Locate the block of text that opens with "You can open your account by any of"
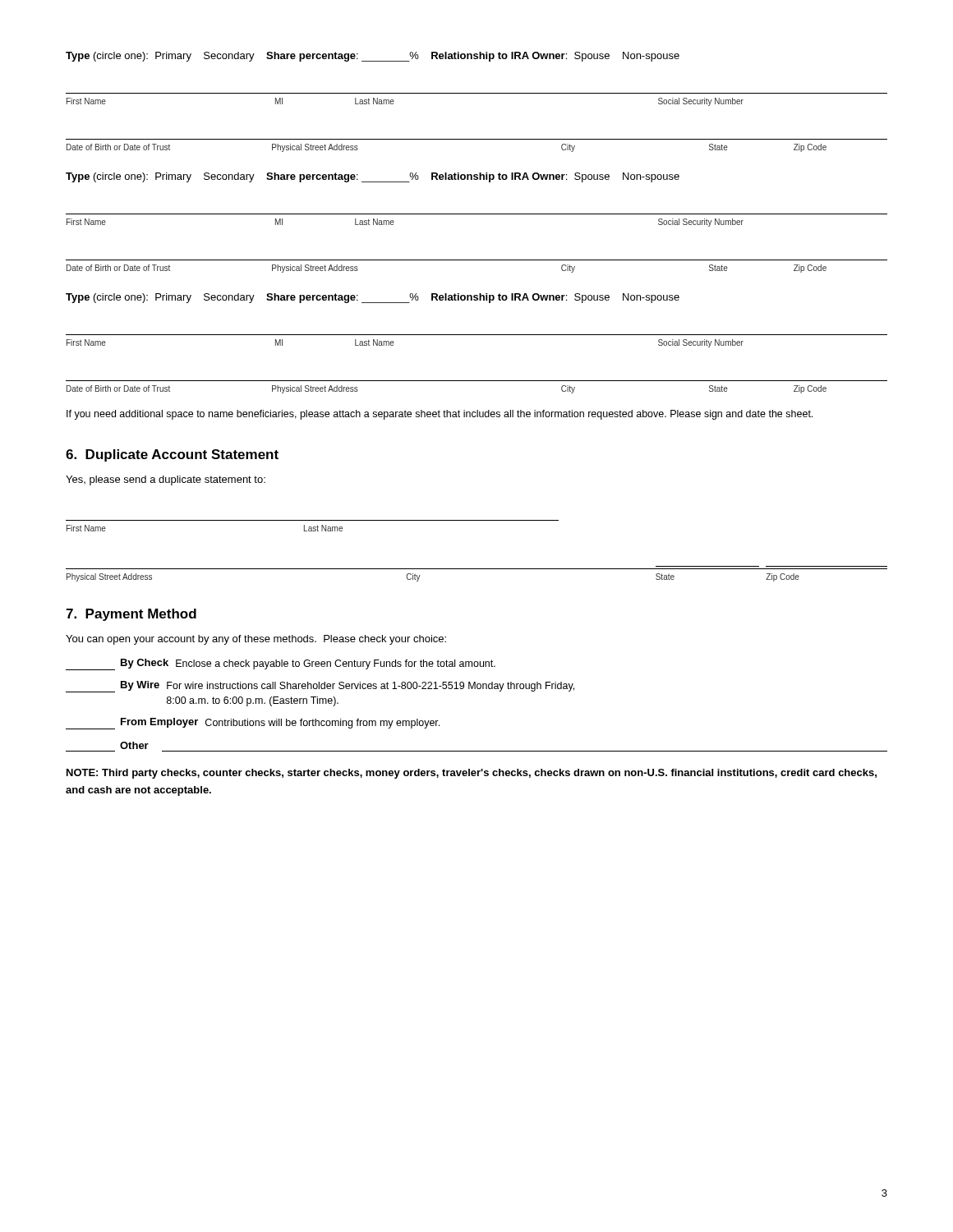The image size is (953, 1232). click(x=256, y=638)
